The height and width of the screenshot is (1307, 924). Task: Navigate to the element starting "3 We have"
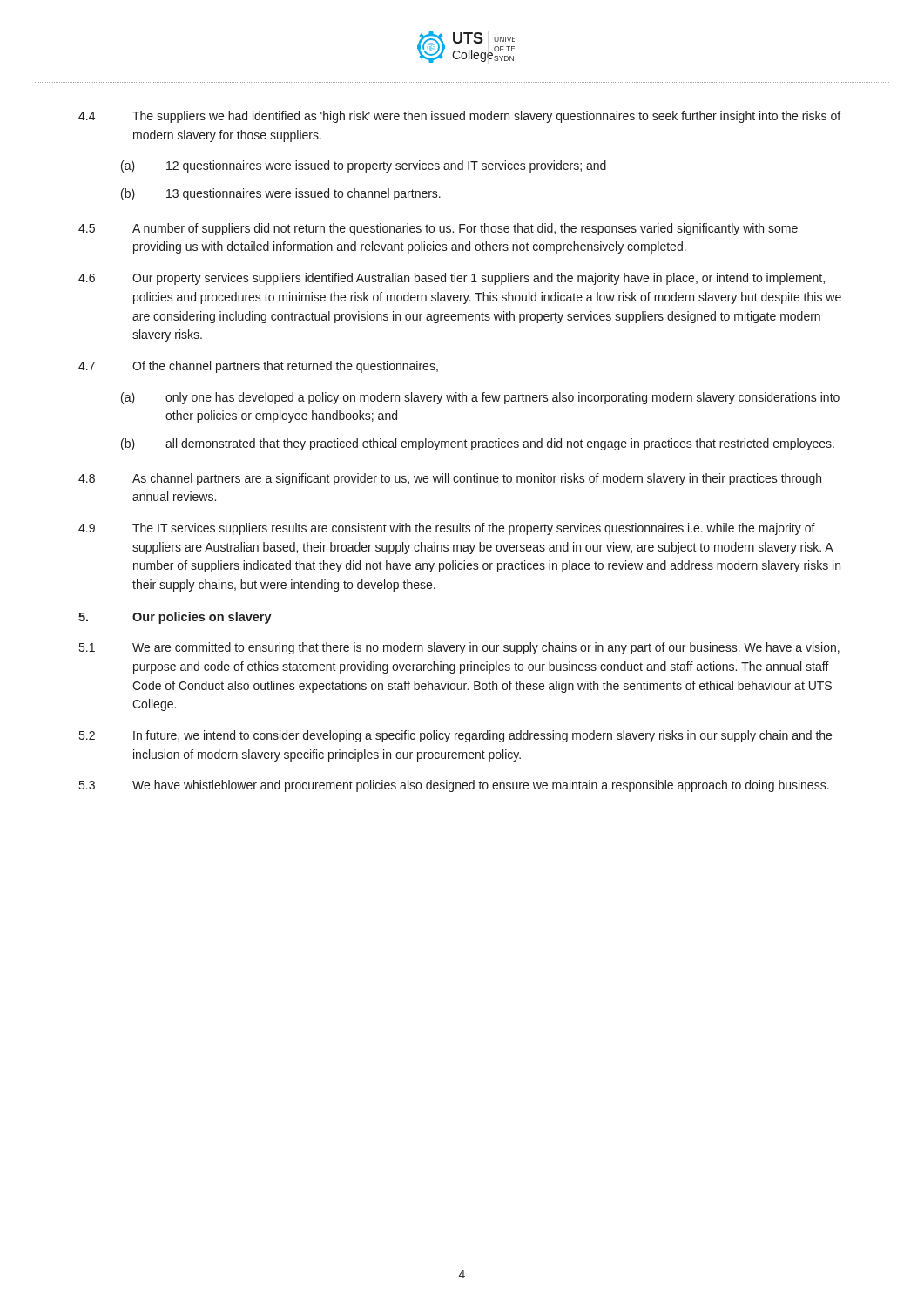(462, 786)
